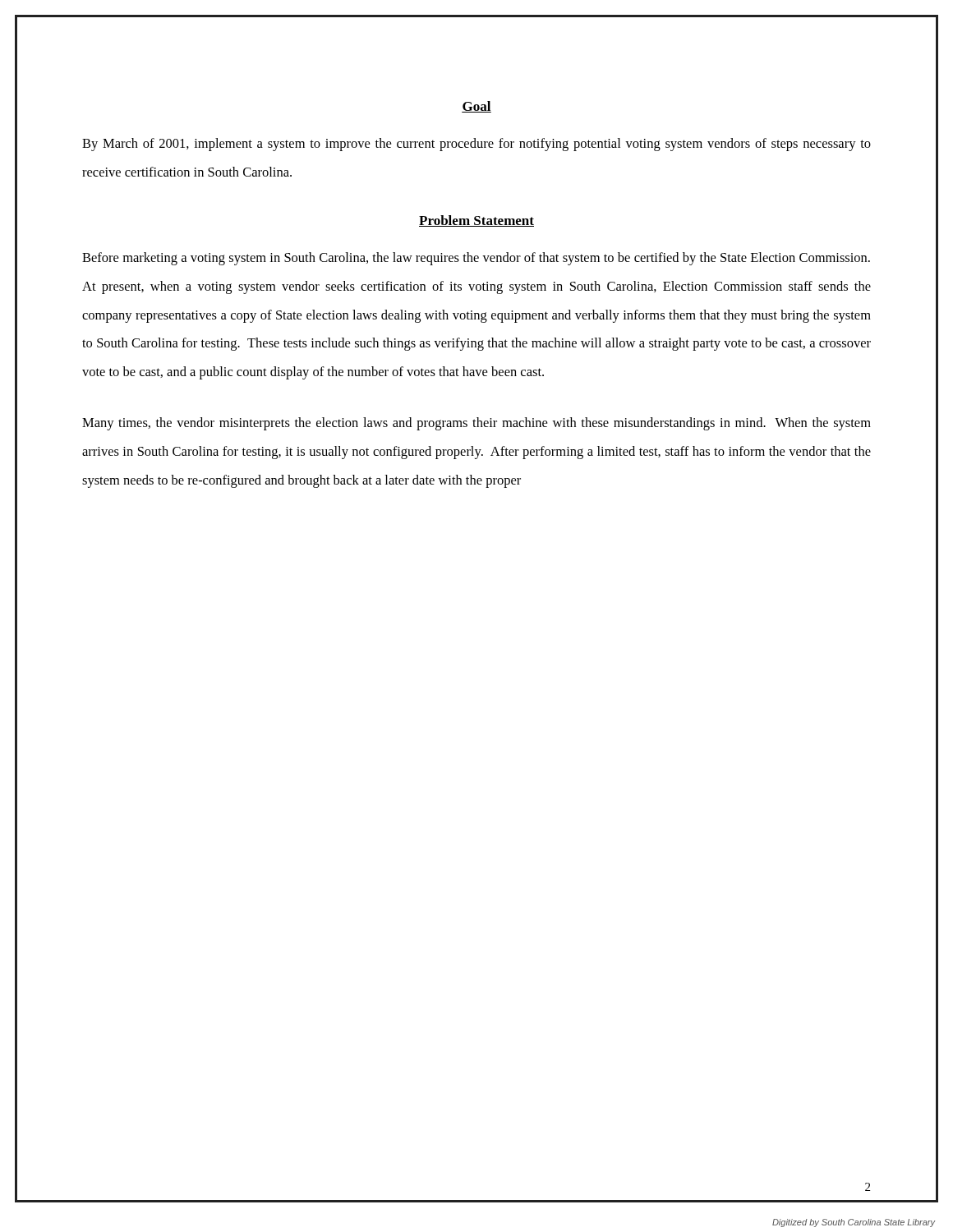Select the text block containing "By March of 2001,"

[476, 158]
